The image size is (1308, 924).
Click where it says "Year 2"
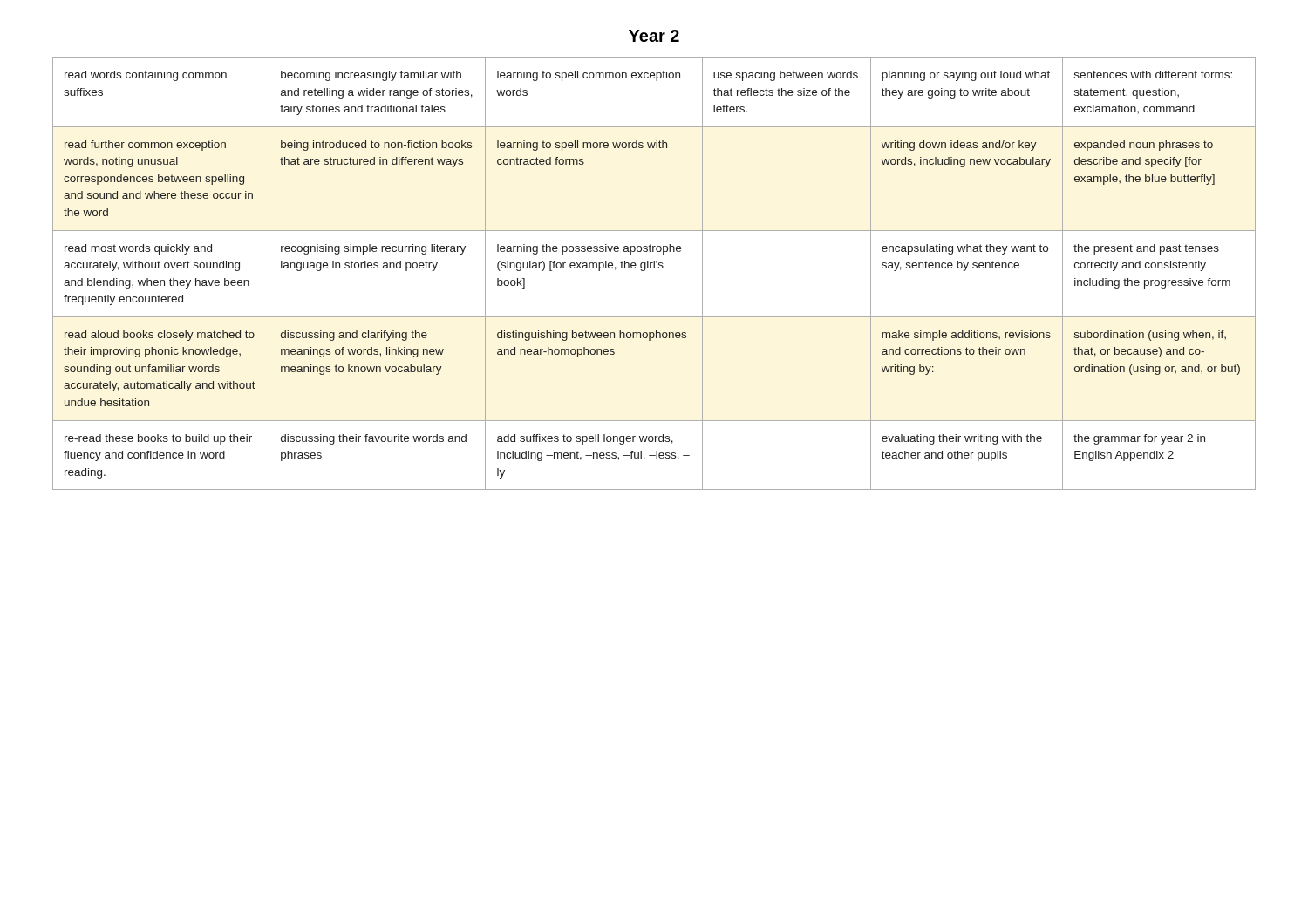click(x=654, y=36)
